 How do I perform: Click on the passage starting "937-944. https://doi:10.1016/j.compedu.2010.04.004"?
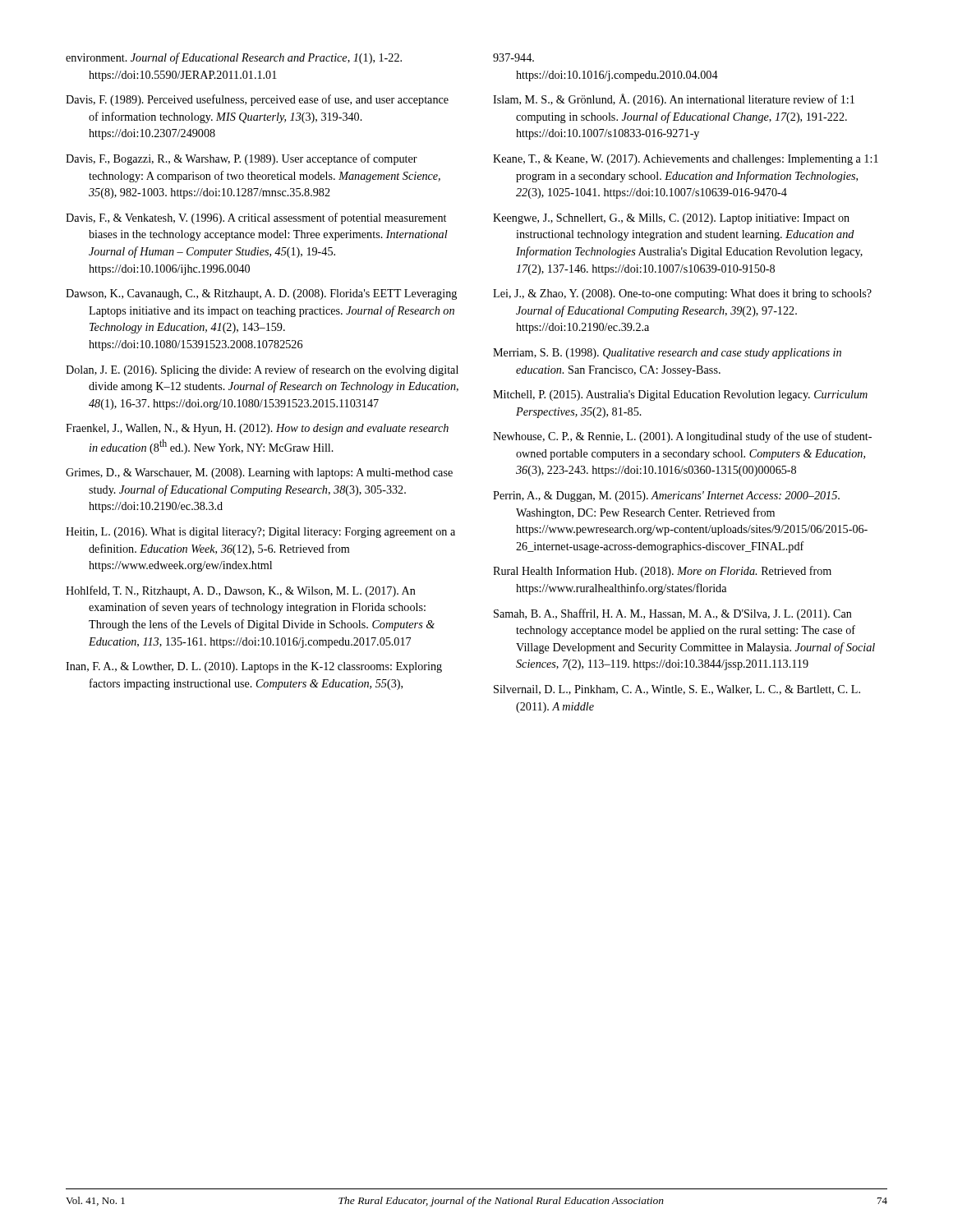pos(605,66)
